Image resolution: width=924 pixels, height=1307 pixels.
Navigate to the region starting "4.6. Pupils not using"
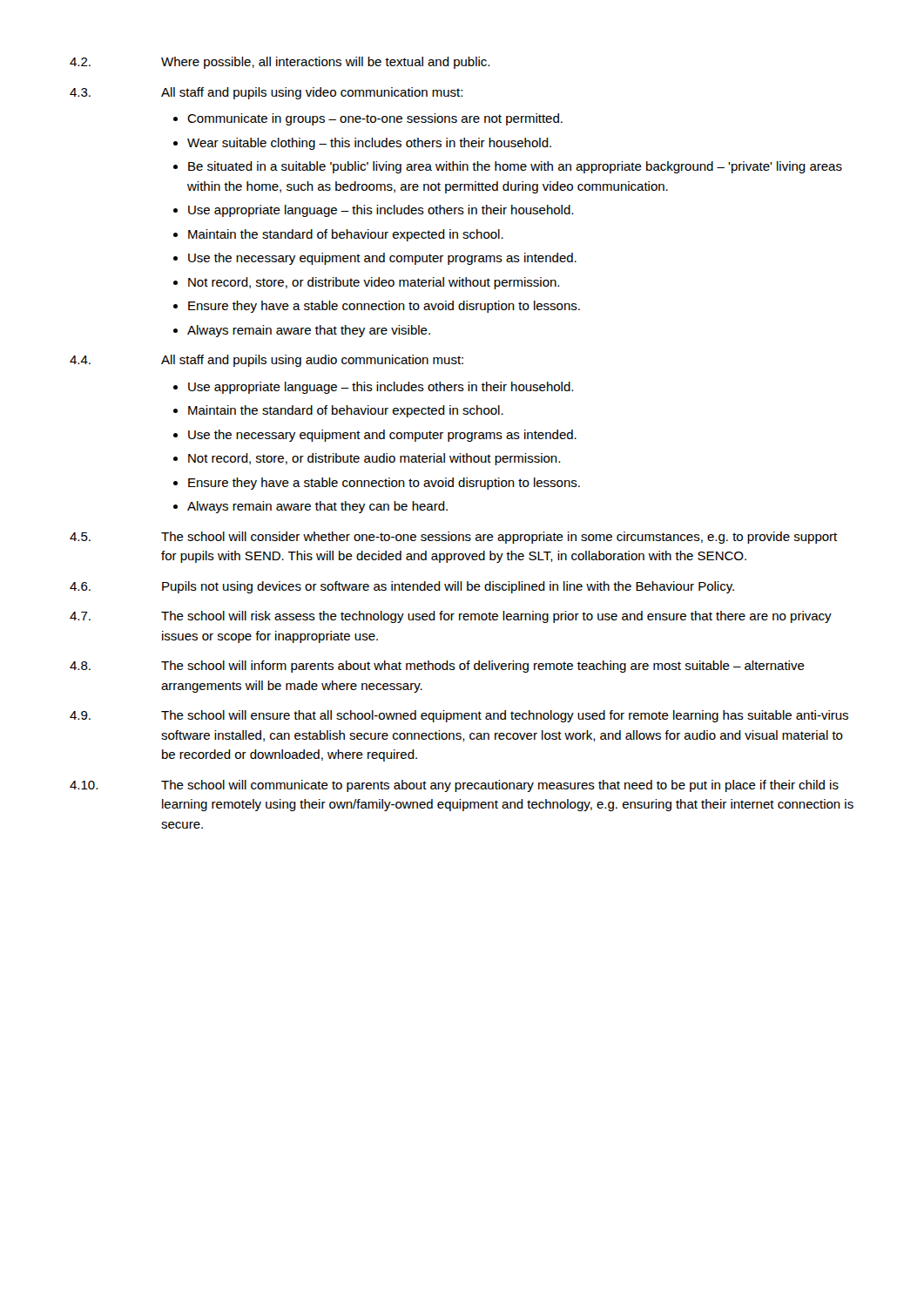pyautogui.click(x=462, y=586)
